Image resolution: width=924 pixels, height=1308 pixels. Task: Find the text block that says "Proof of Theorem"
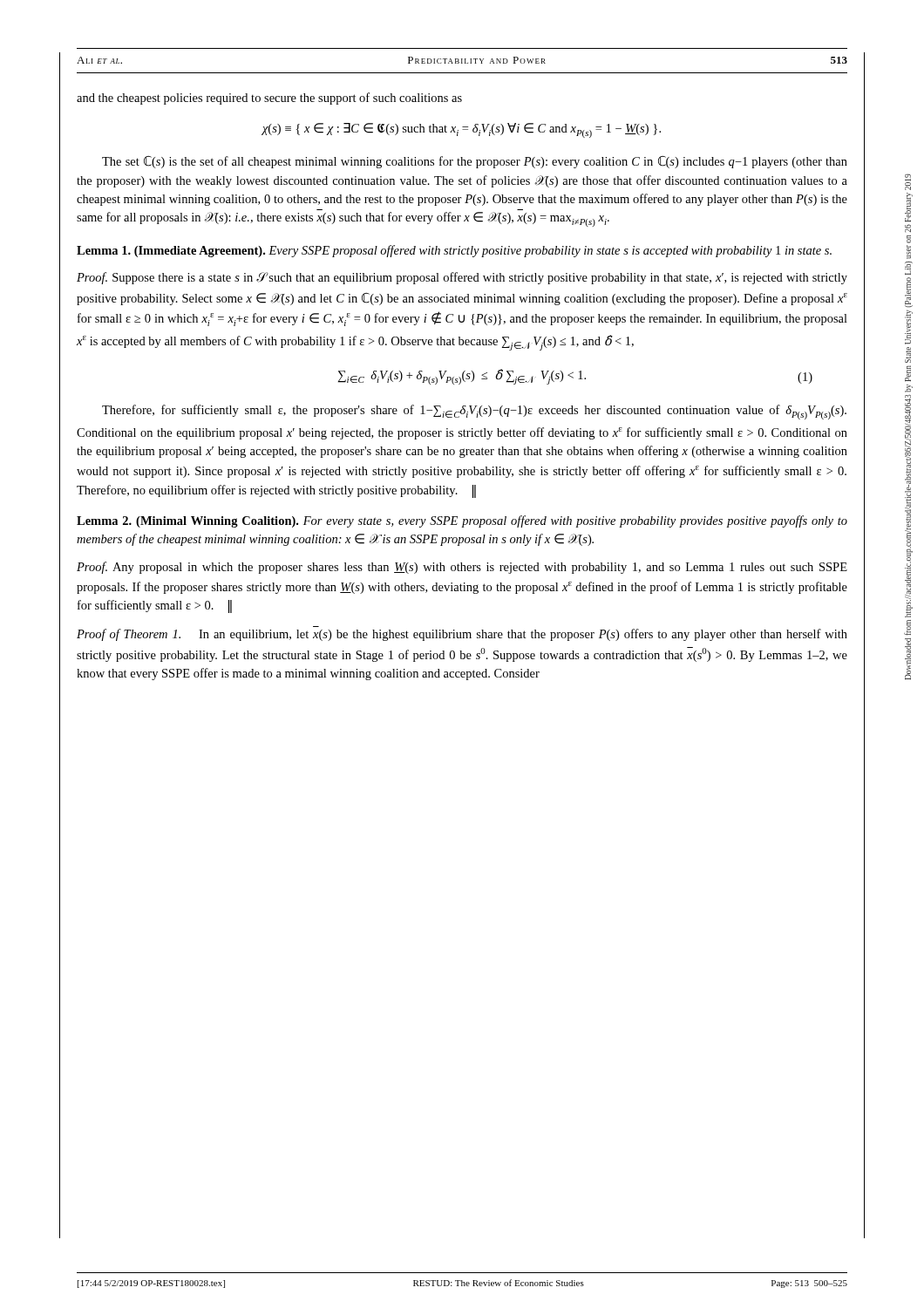462,654
